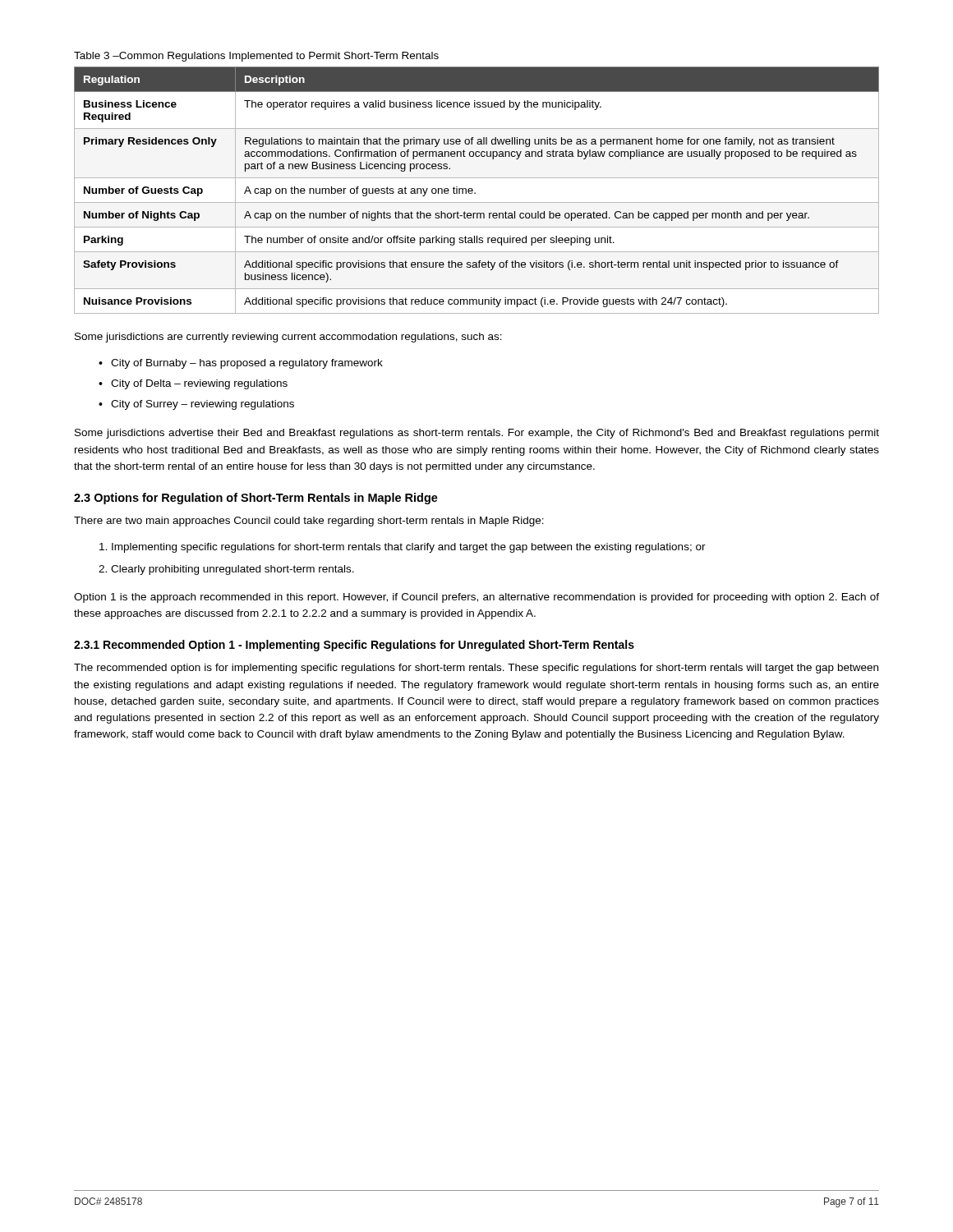Find the table that mentions "A cap on"
The width and height of the screenshot is (953, 1232).
click(476, 190)
